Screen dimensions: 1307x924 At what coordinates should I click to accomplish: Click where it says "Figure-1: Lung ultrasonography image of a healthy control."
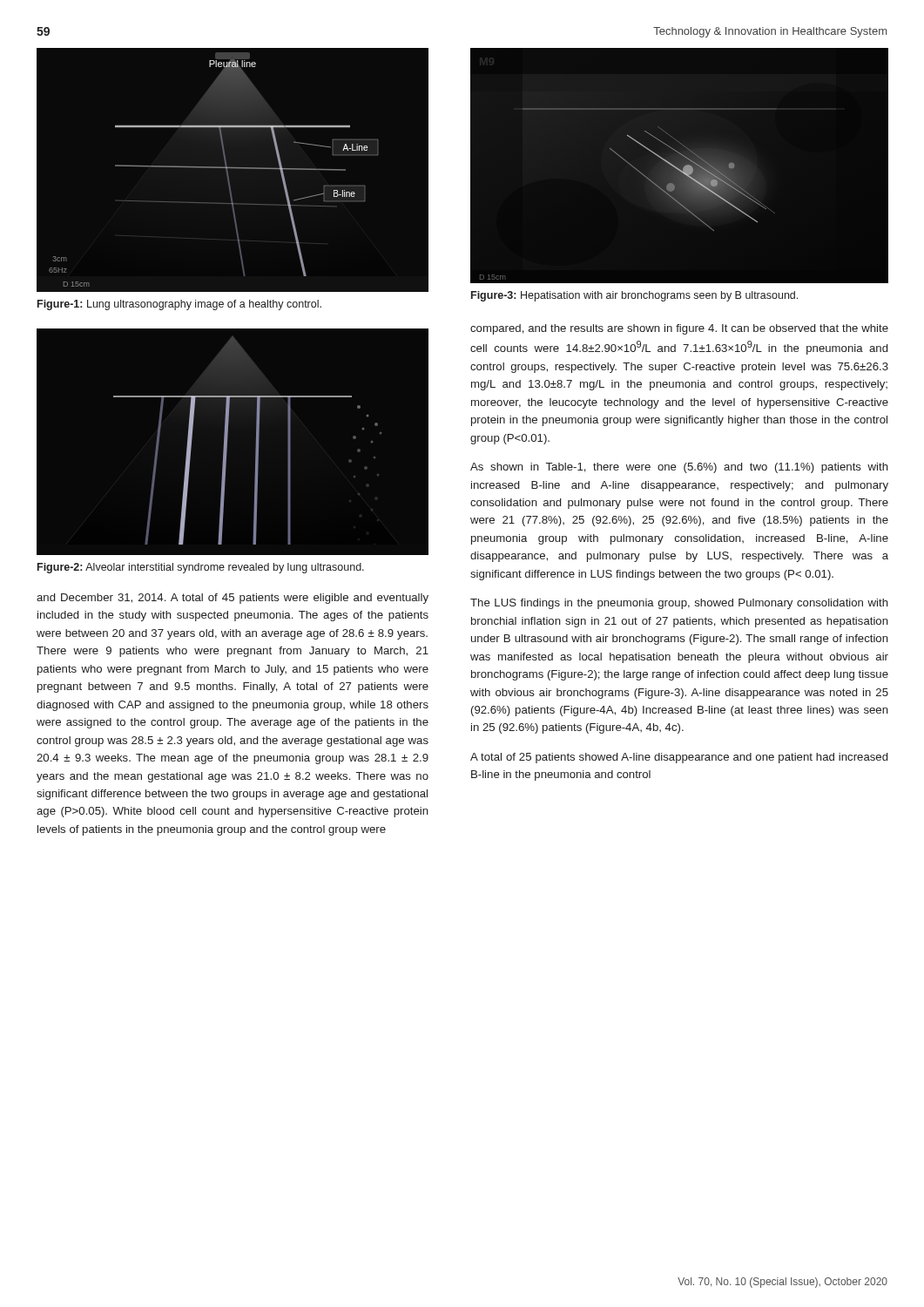click(x=179, y=304)
